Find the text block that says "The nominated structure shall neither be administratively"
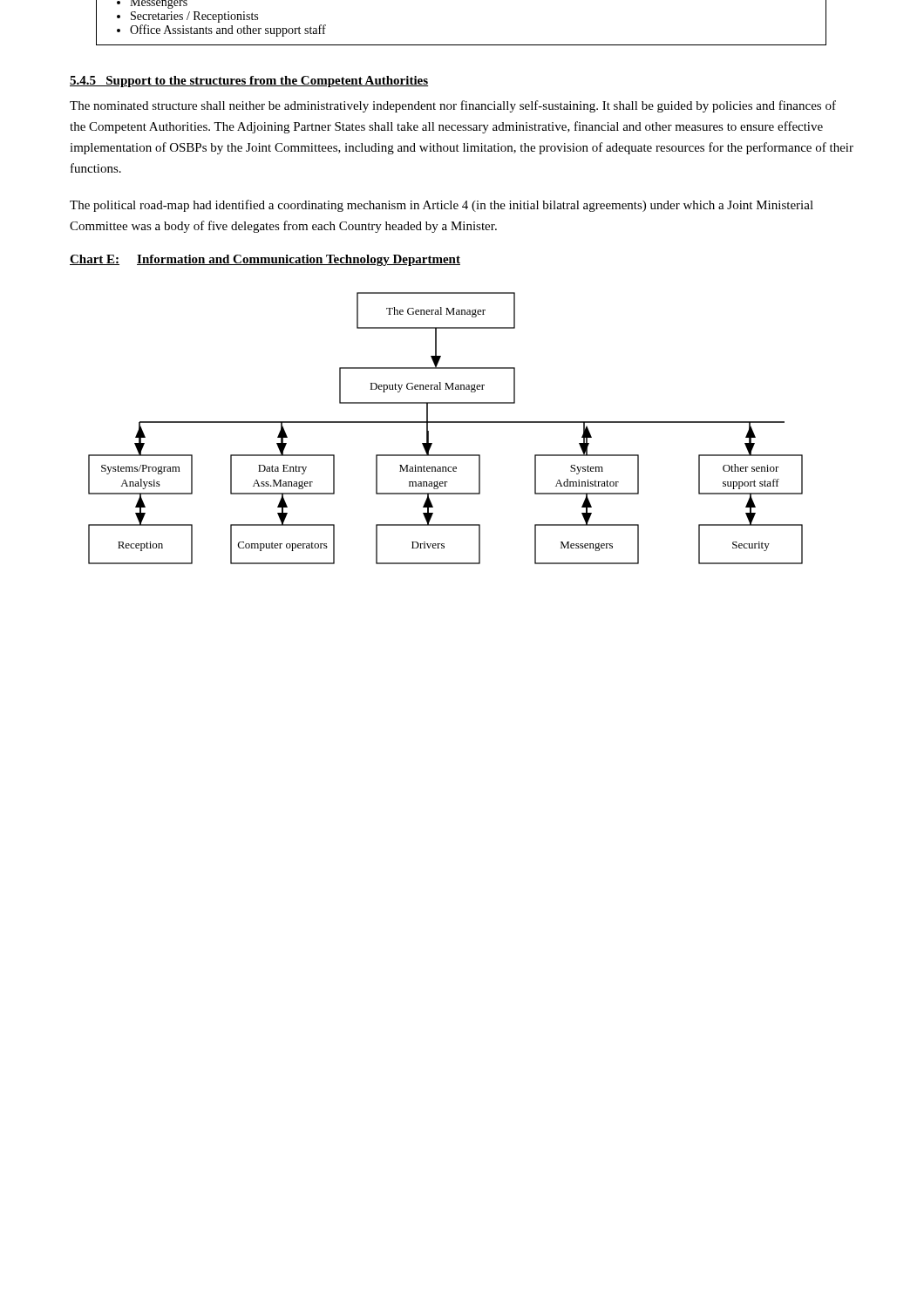Viewport: 924px width, 1308px height. (x=462, y=137)
